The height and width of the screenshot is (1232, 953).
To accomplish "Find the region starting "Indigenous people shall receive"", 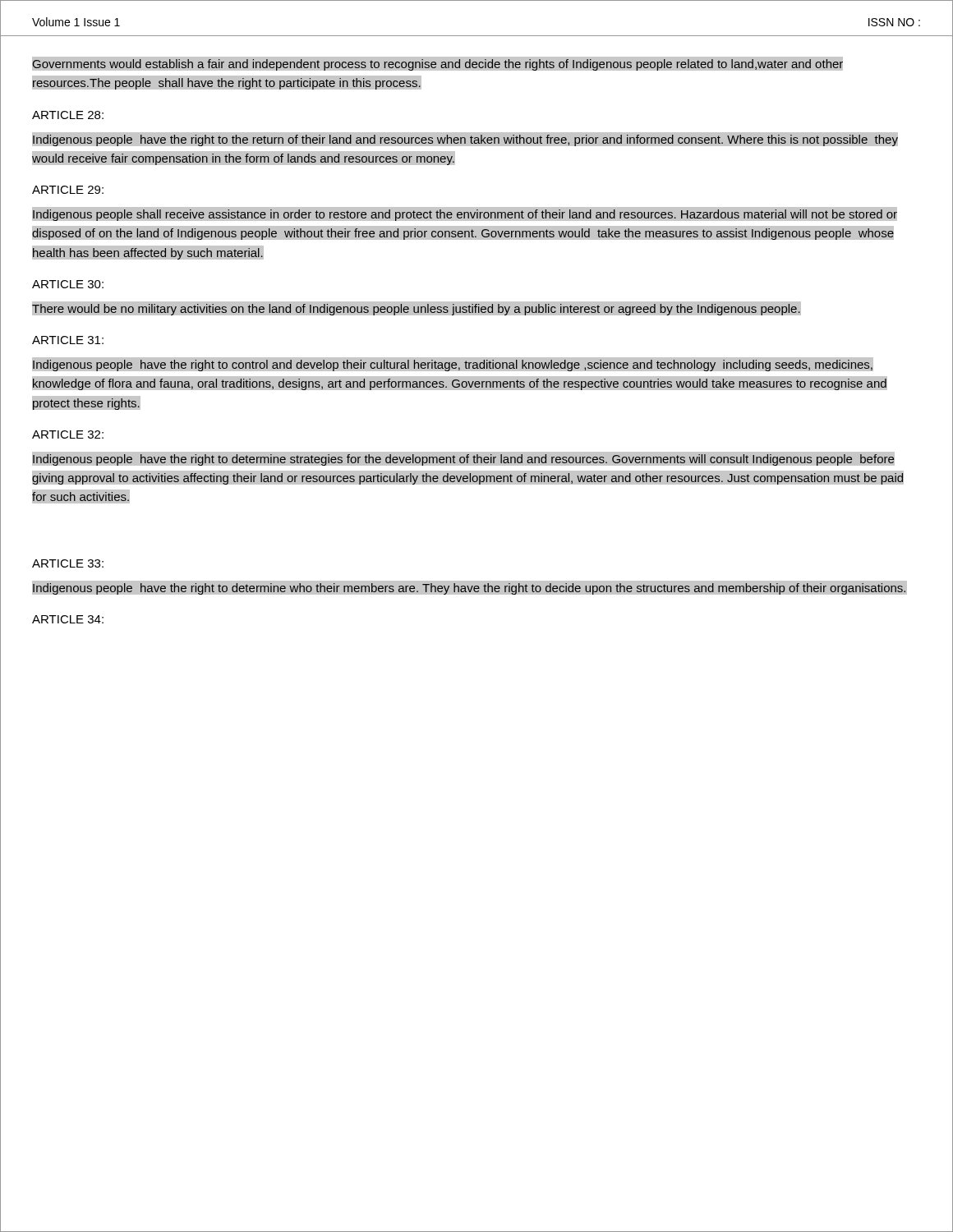I will tap(465, 233).
